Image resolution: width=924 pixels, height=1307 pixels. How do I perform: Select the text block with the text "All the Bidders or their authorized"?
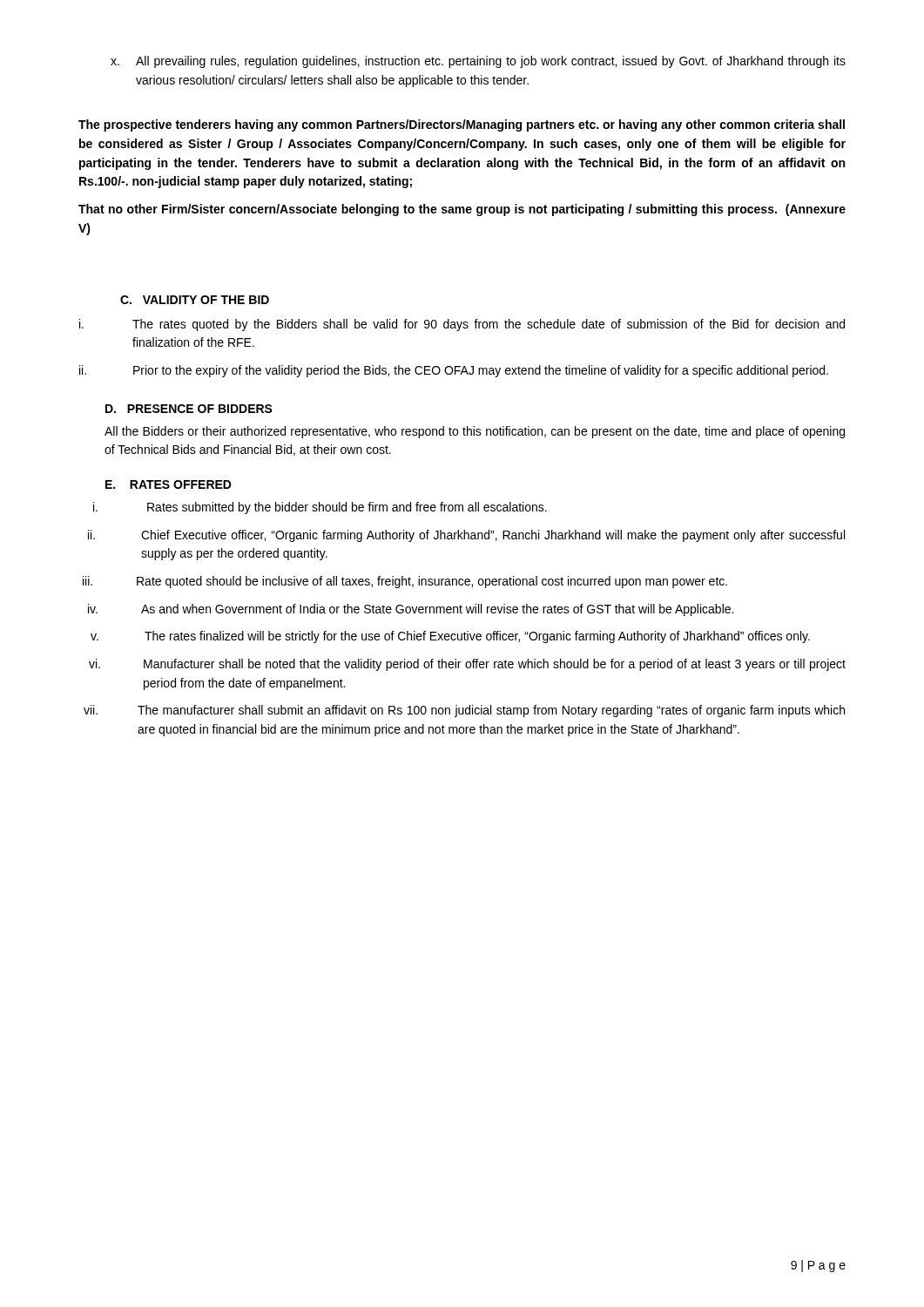pos(475,440)
